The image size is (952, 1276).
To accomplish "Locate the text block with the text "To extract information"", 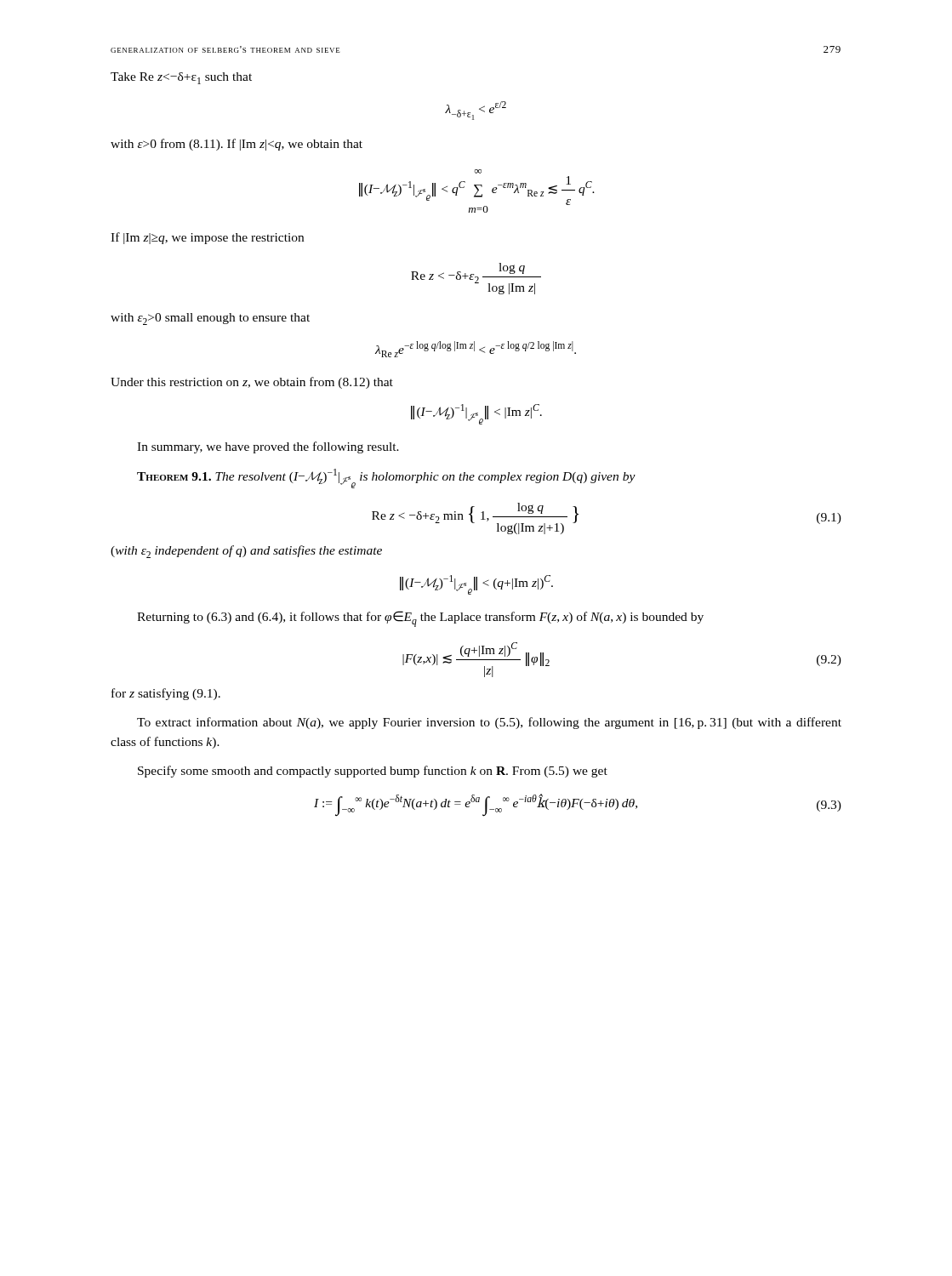I will tap(476, 732).
